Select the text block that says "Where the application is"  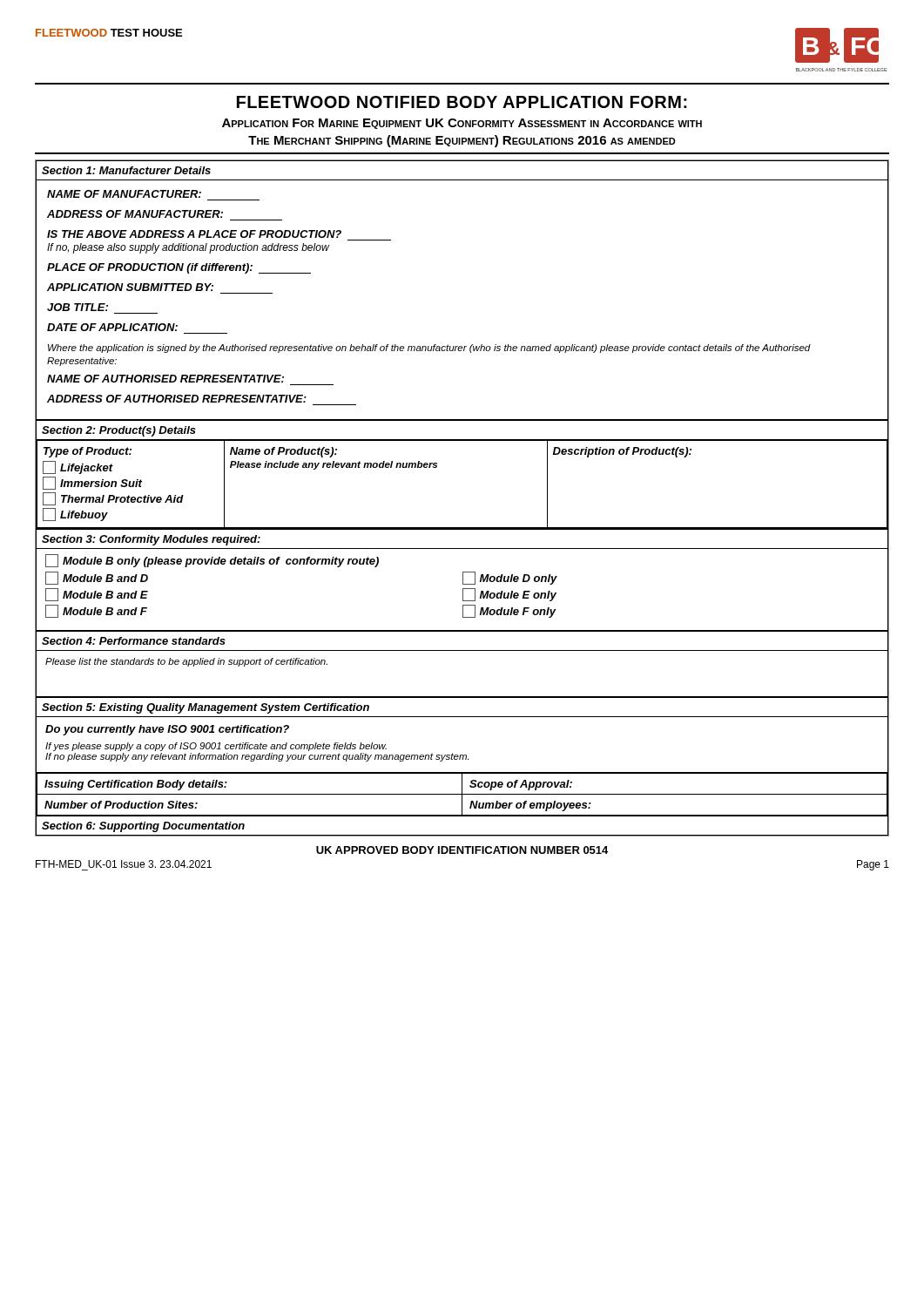[x=429, y=354]
